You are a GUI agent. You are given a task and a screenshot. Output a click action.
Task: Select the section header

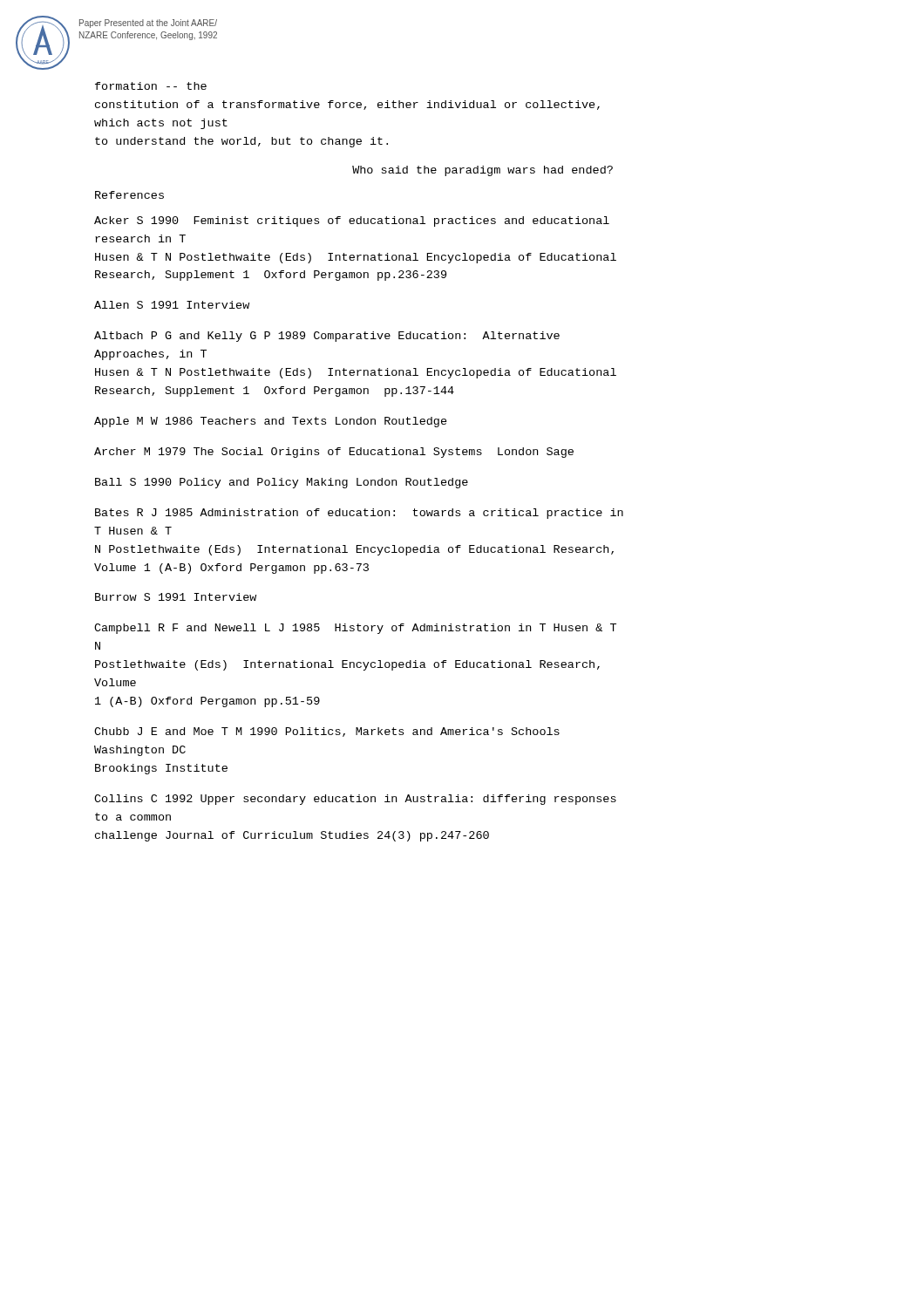click(129, 196)
